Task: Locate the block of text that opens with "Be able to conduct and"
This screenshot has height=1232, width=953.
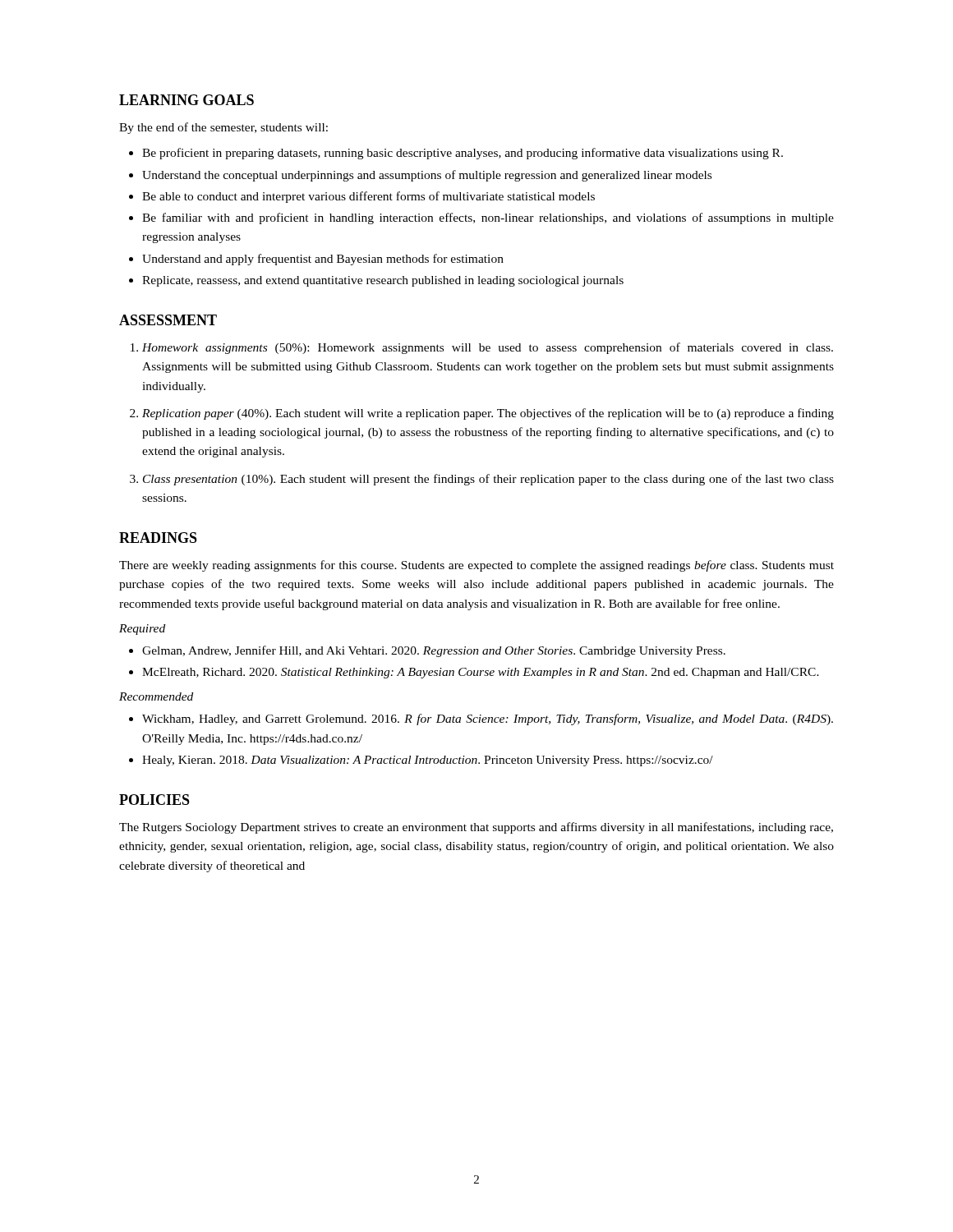Action: (369, 196)
